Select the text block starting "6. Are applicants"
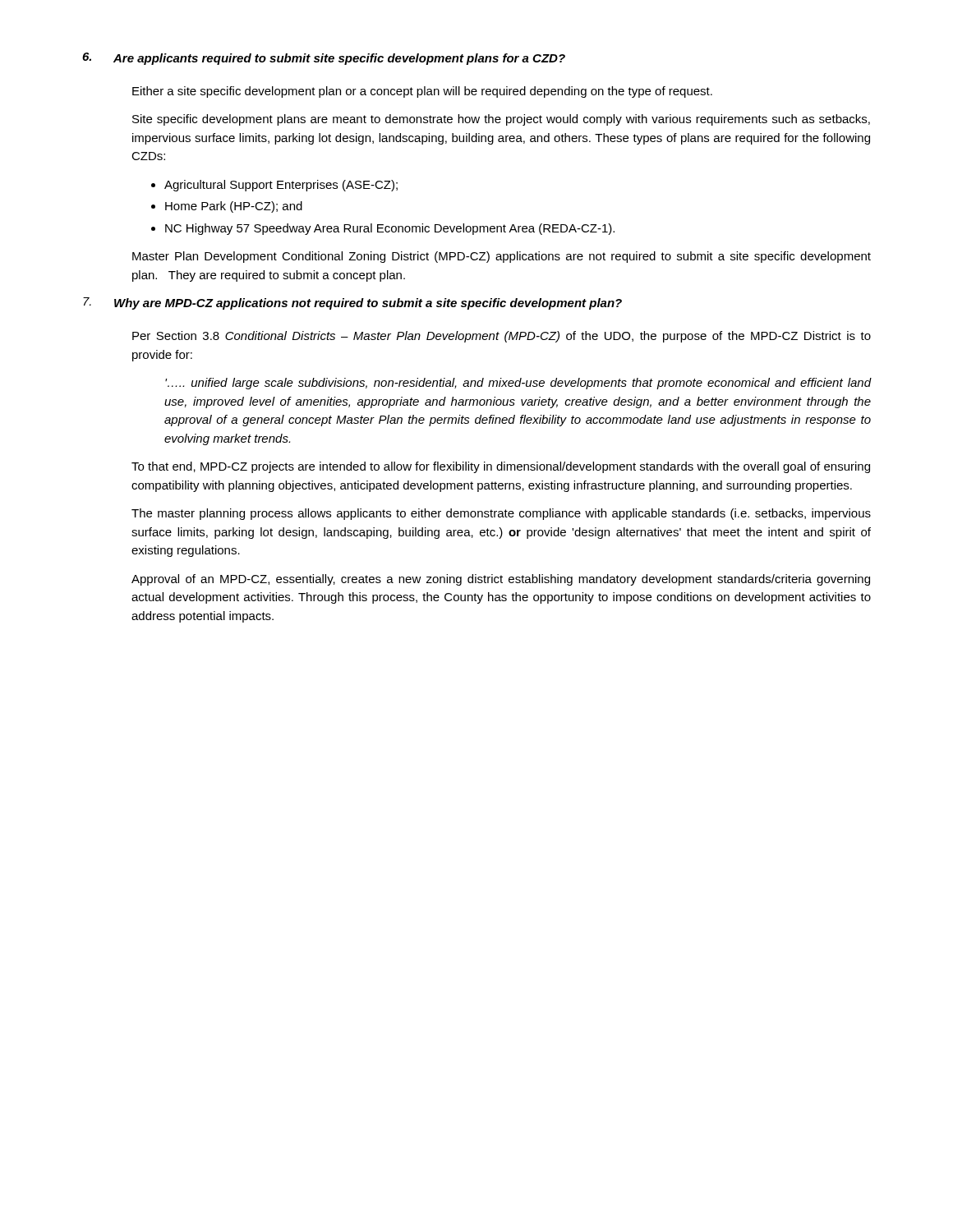 coord(476,58)
